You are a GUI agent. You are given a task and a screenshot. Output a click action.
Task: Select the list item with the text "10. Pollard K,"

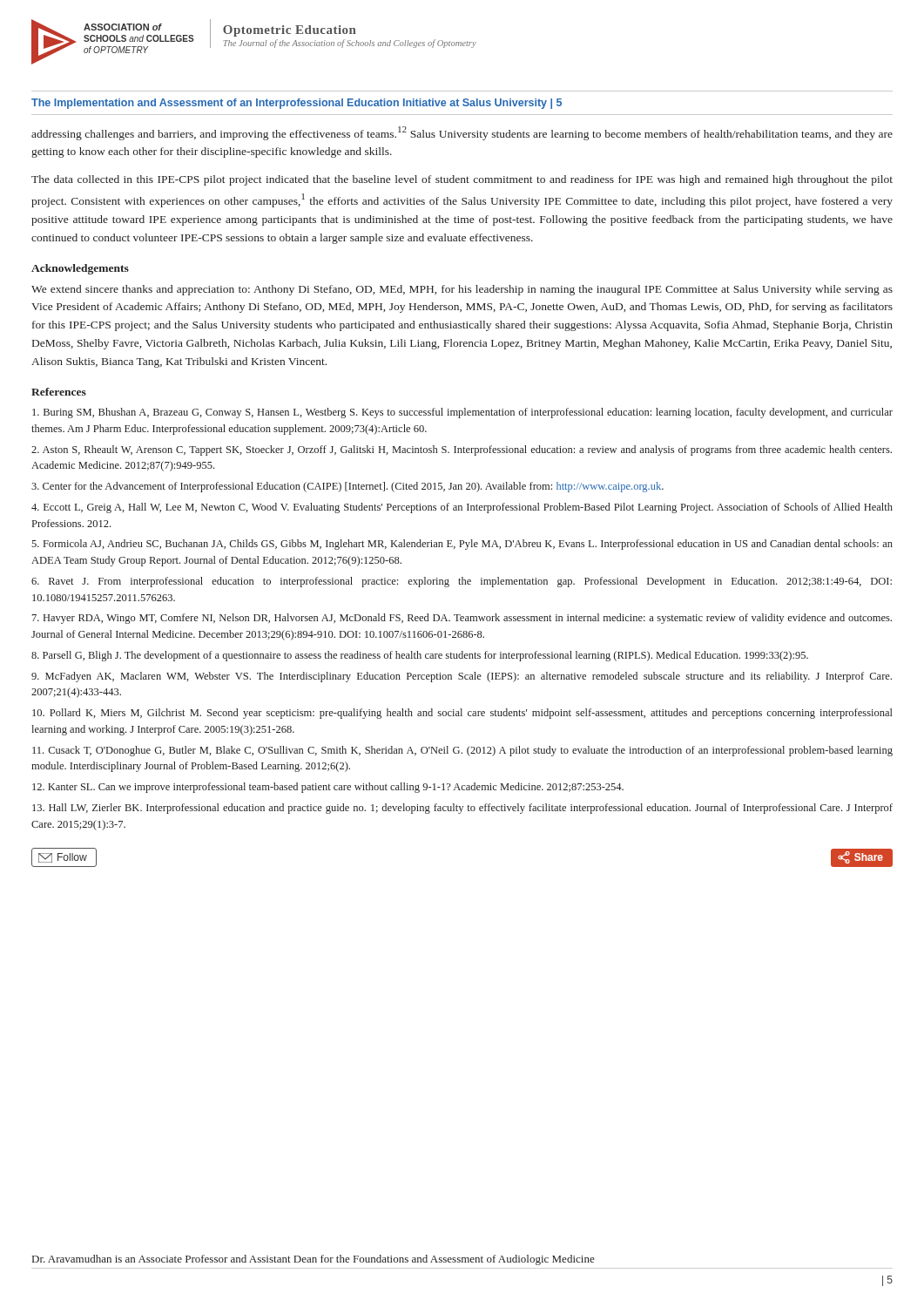click(x=462, y=721)
